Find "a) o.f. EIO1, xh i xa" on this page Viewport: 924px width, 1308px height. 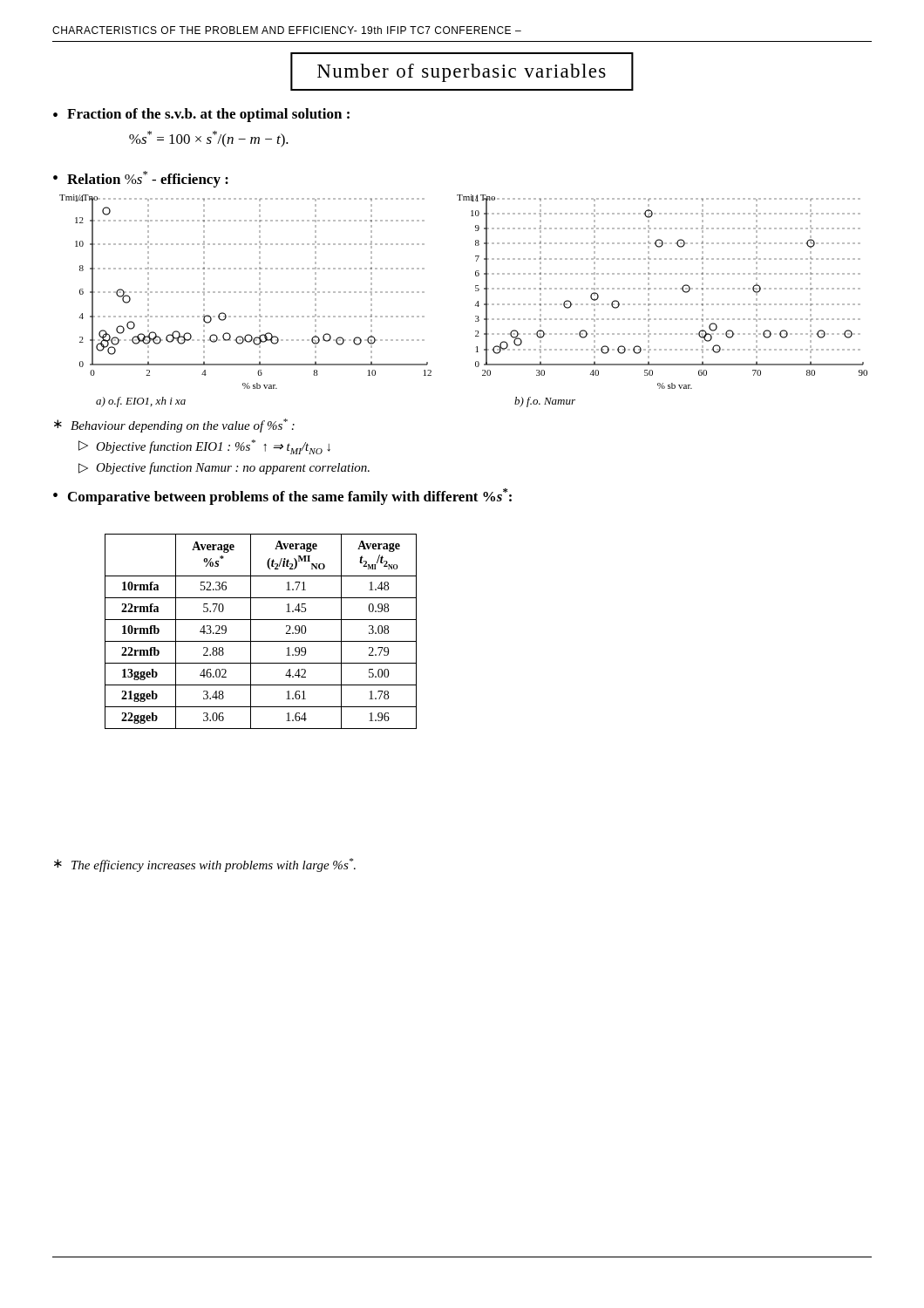click(x=141, y=401)
